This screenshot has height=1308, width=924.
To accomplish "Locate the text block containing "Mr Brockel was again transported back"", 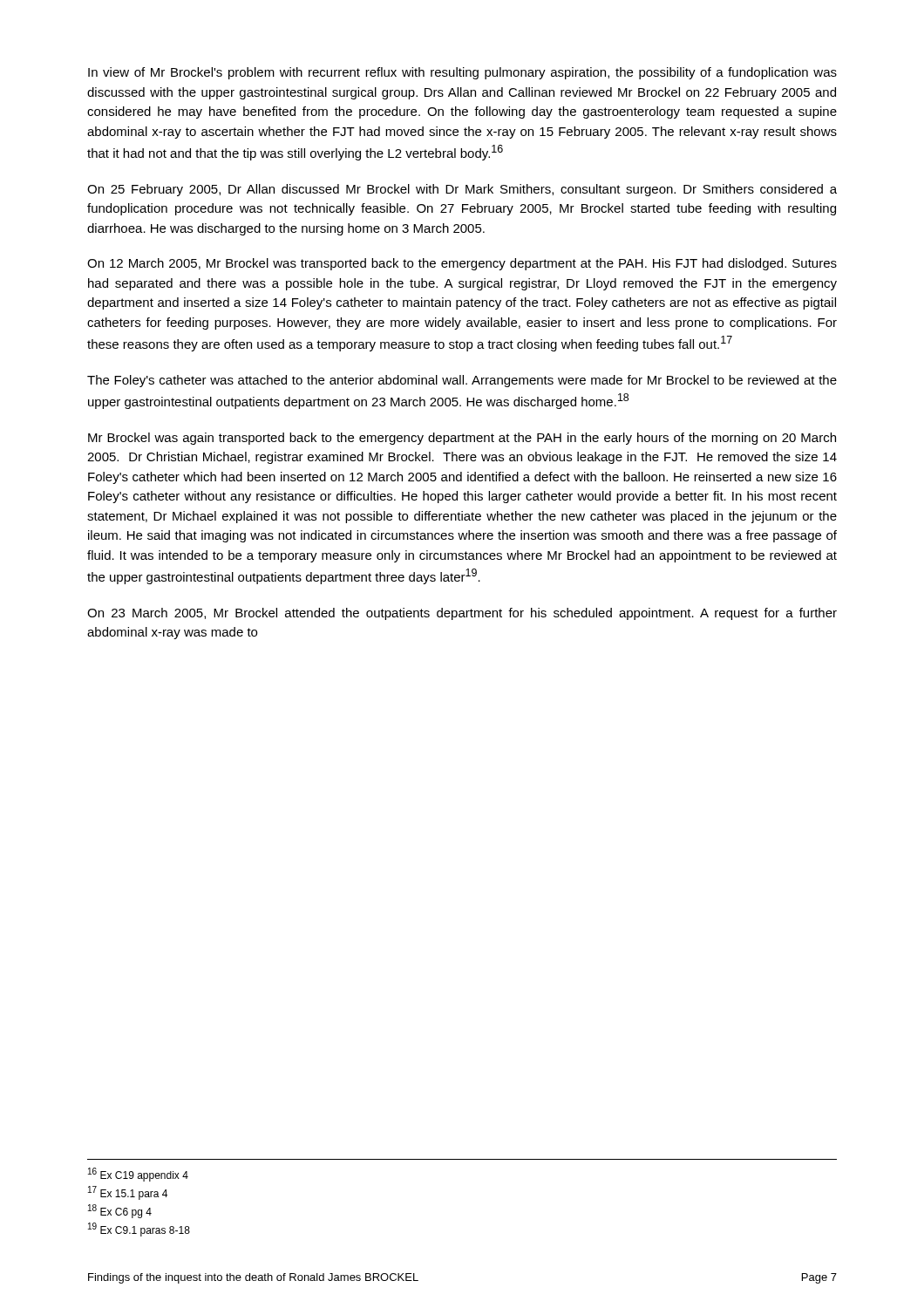I will pyautogui.click(x=462, y=507).
